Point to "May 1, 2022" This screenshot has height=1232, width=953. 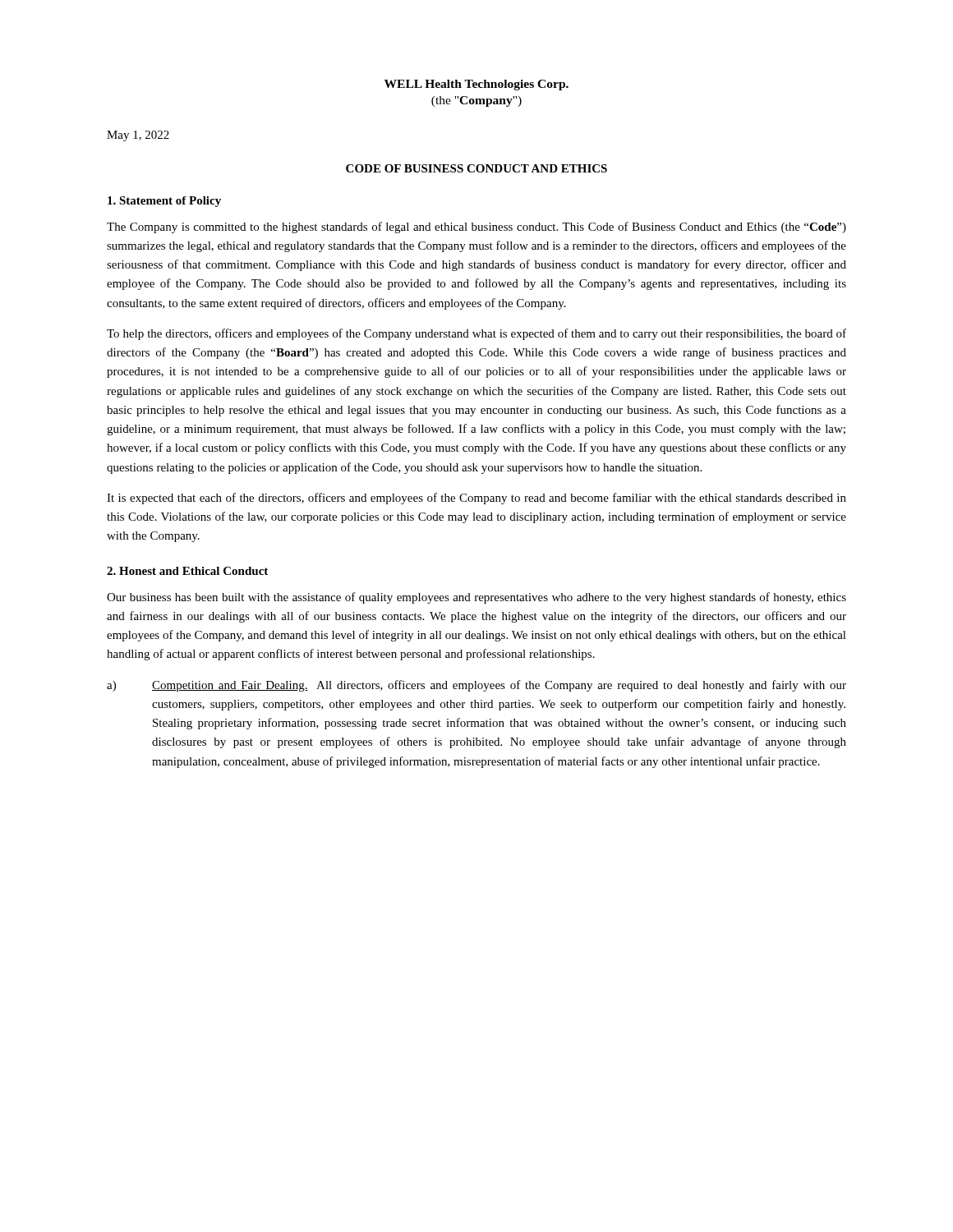coord(138,136)
